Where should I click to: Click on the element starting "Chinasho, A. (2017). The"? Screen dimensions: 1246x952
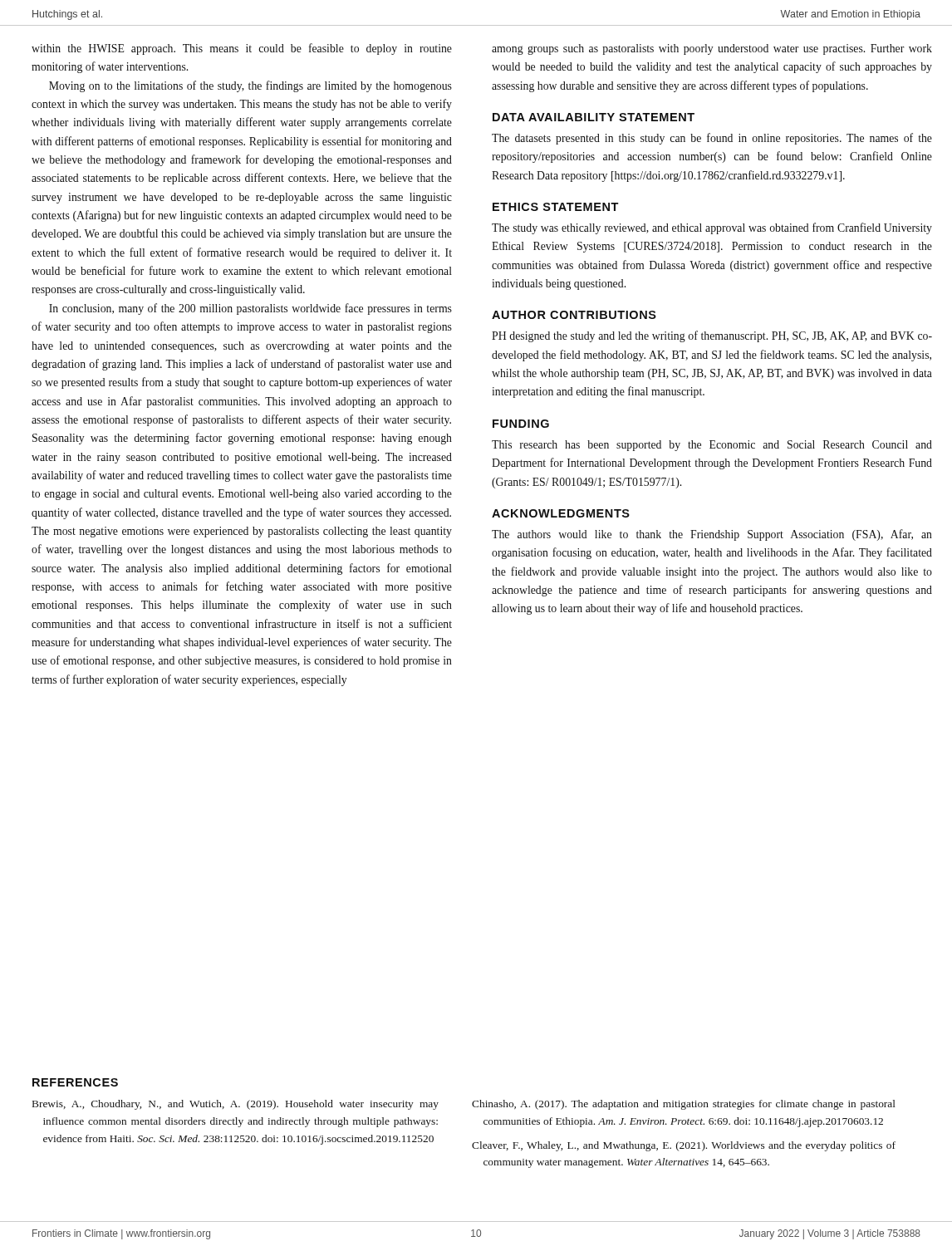click(684, 1112)
